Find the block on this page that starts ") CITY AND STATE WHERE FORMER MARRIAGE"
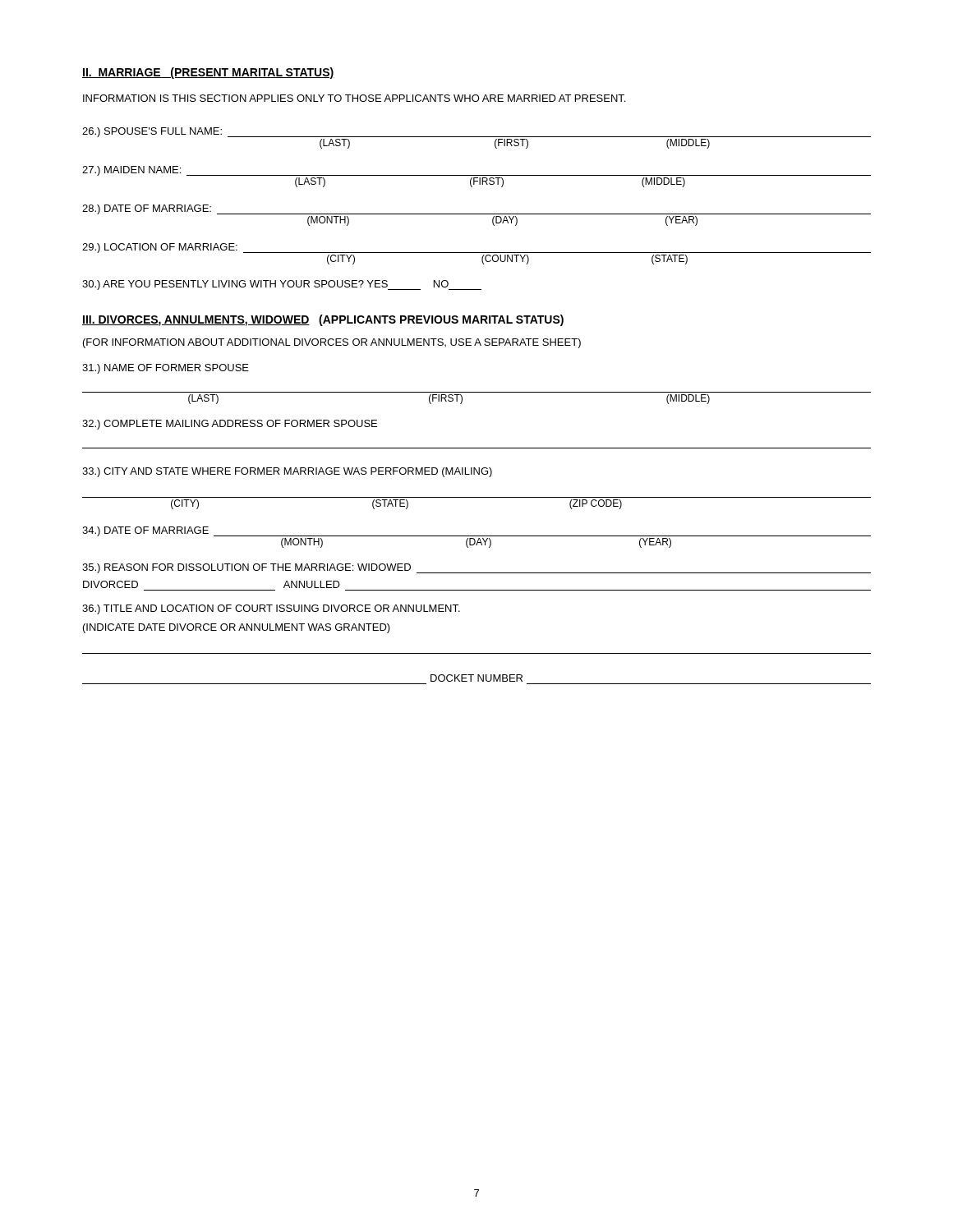This screenshot has width=953, height=1232. pos(287,471)
